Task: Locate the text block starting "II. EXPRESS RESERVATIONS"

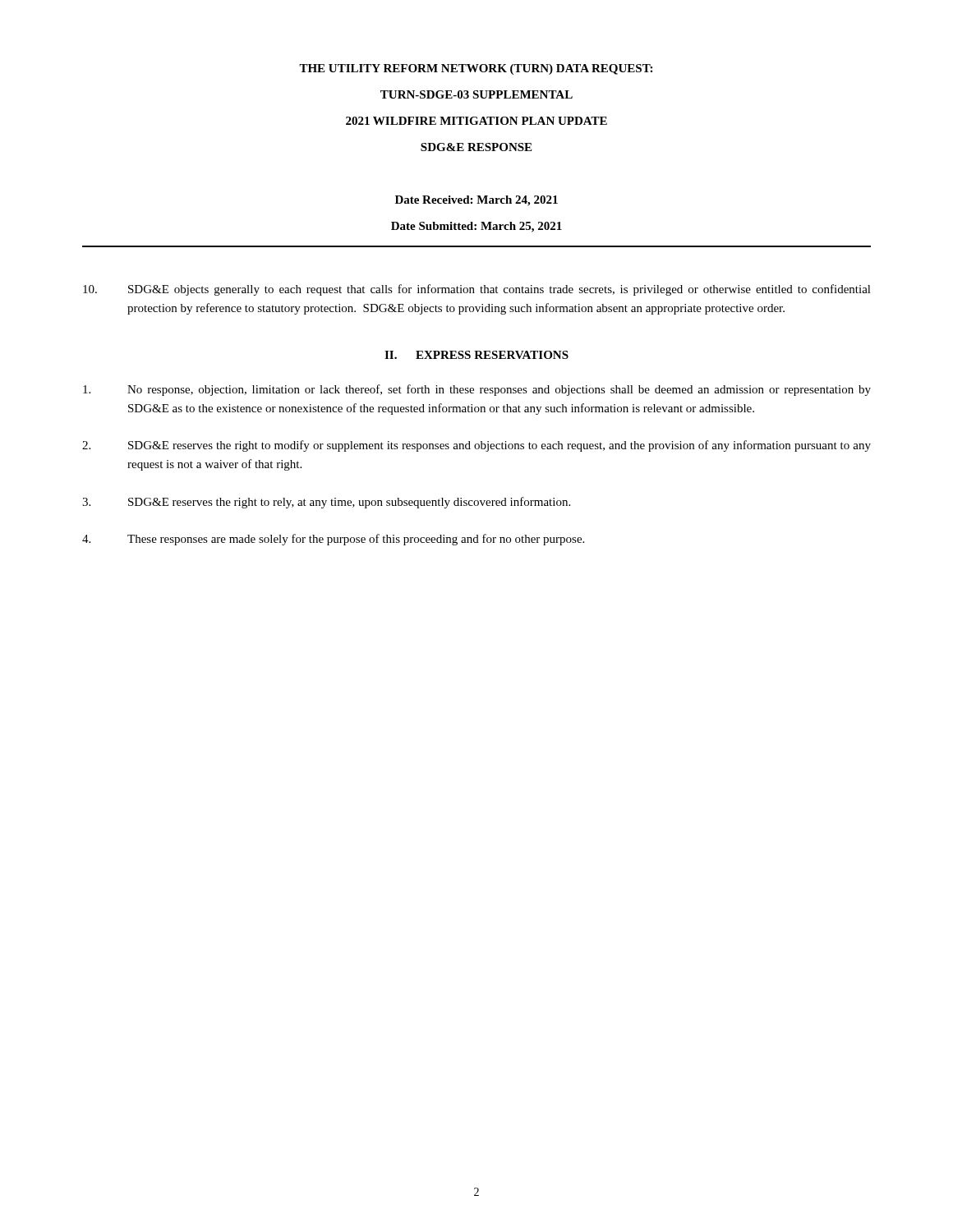Action: (476, 354)
